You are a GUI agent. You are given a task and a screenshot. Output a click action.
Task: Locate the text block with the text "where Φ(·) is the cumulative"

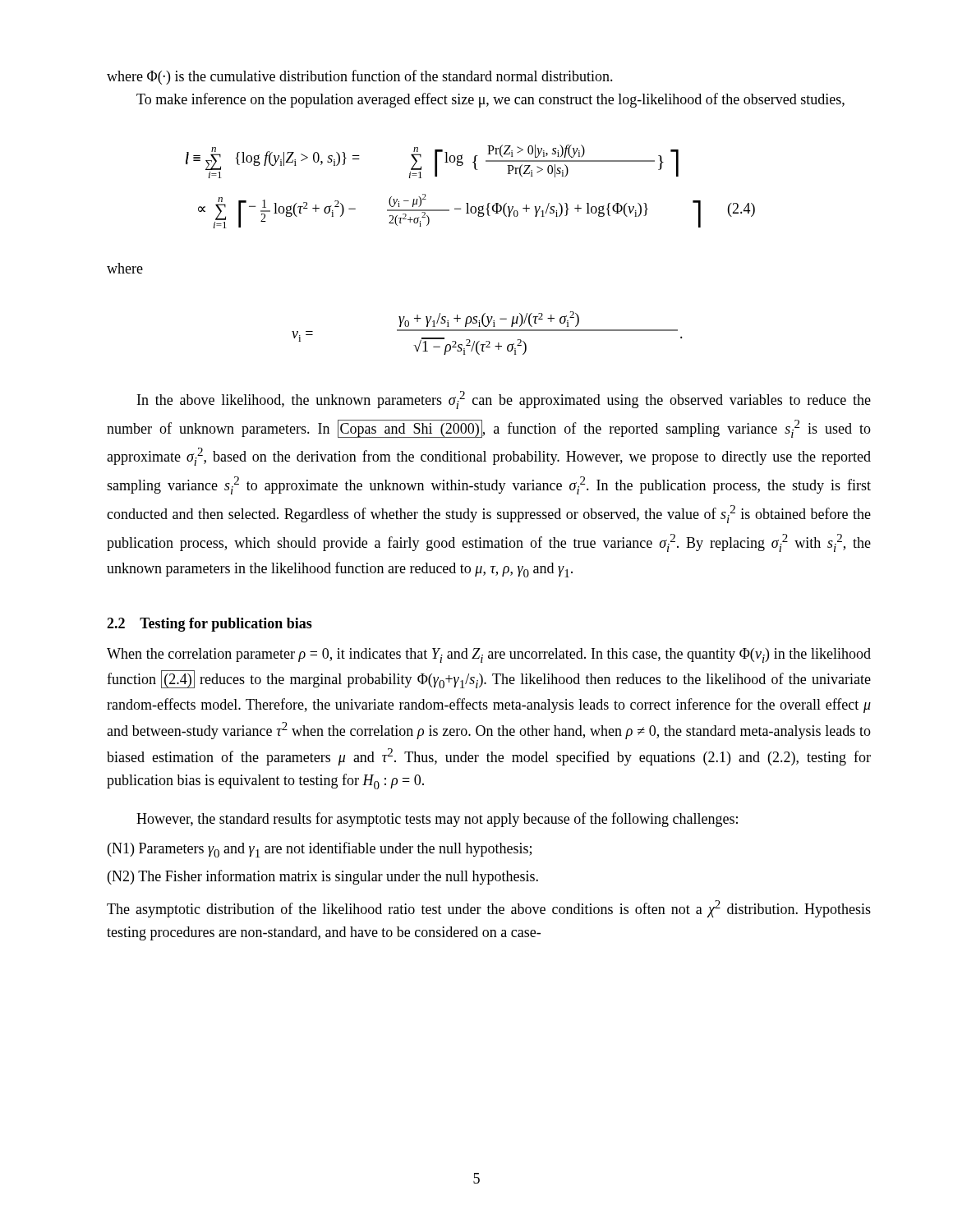pyautogui.click(x=489, y=77)
